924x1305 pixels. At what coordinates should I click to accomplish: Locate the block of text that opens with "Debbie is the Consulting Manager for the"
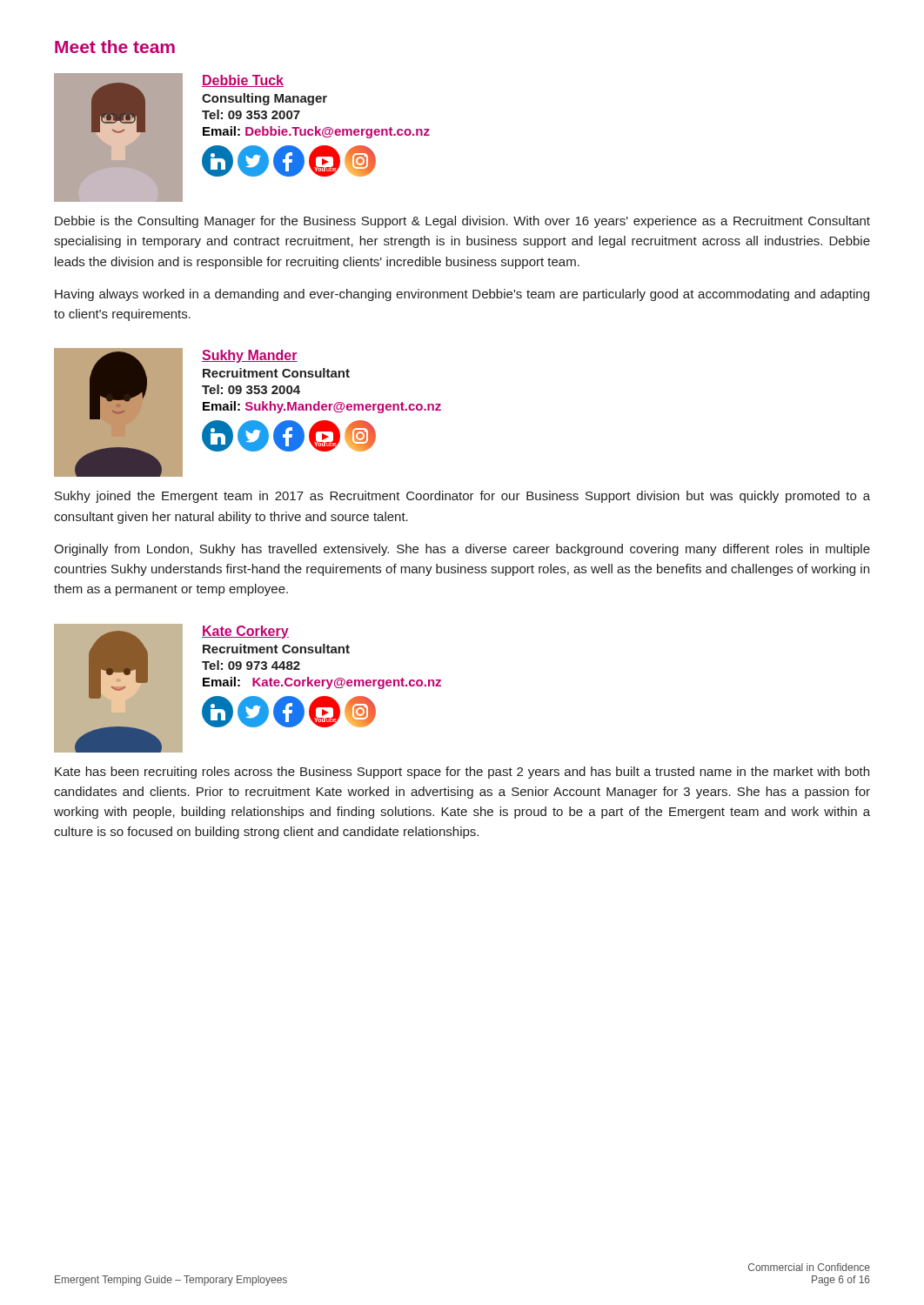pos(462,241)
